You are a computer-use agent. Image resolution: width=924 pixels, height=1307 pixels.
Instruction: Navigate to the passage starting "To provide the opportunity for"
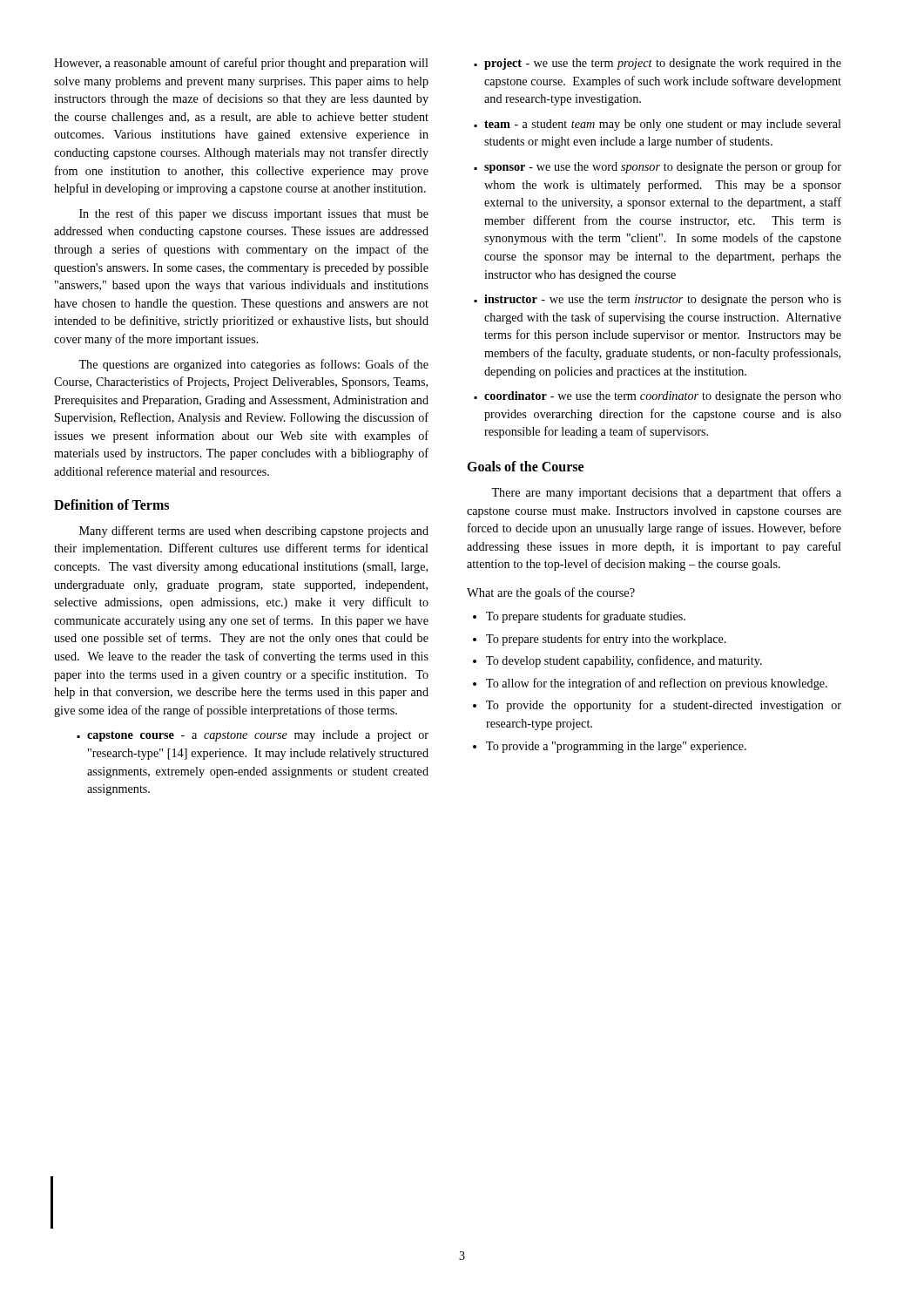coord(664,714)
